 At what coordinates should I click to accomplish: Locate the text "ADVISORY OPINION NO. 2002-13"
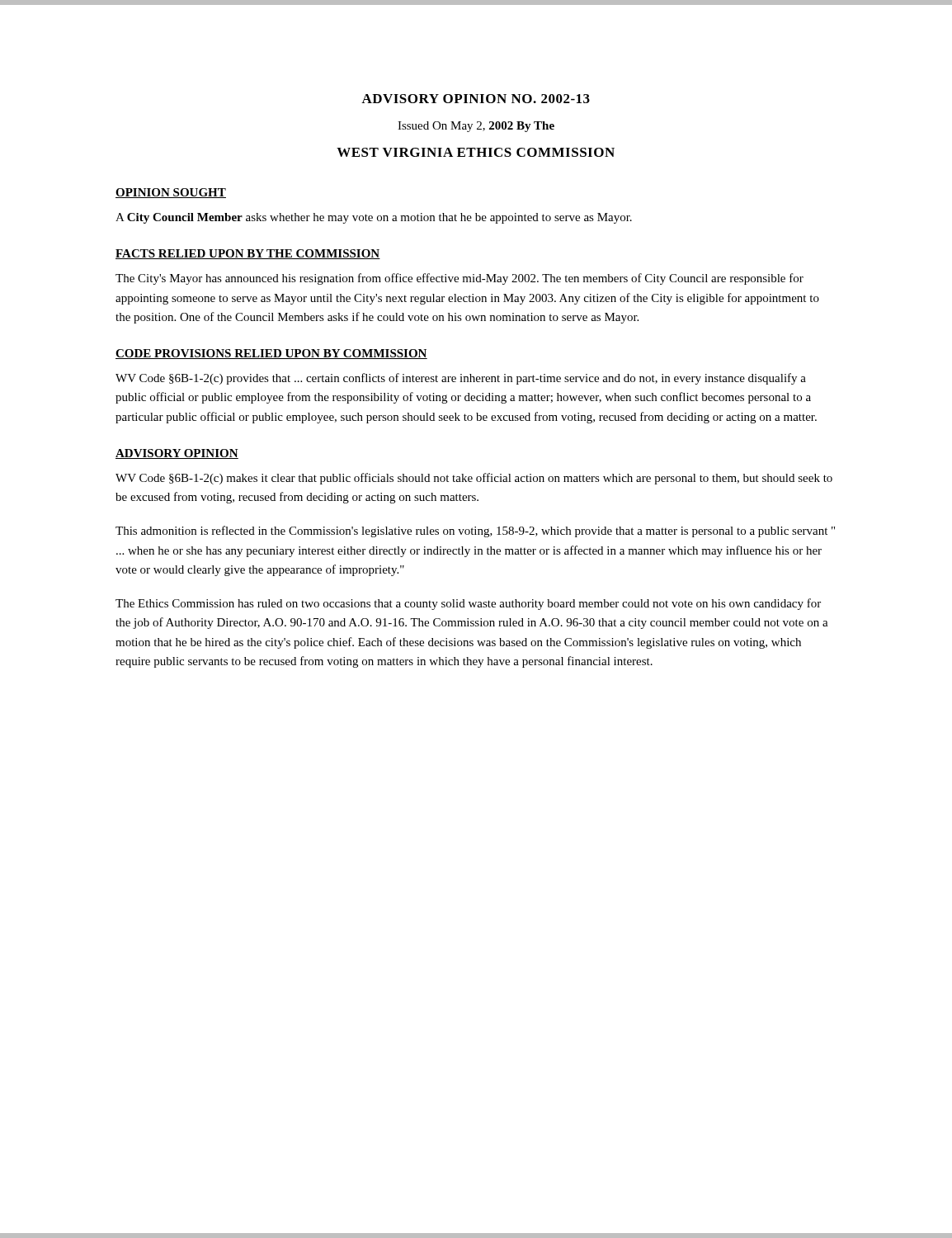tap(476, 99)
